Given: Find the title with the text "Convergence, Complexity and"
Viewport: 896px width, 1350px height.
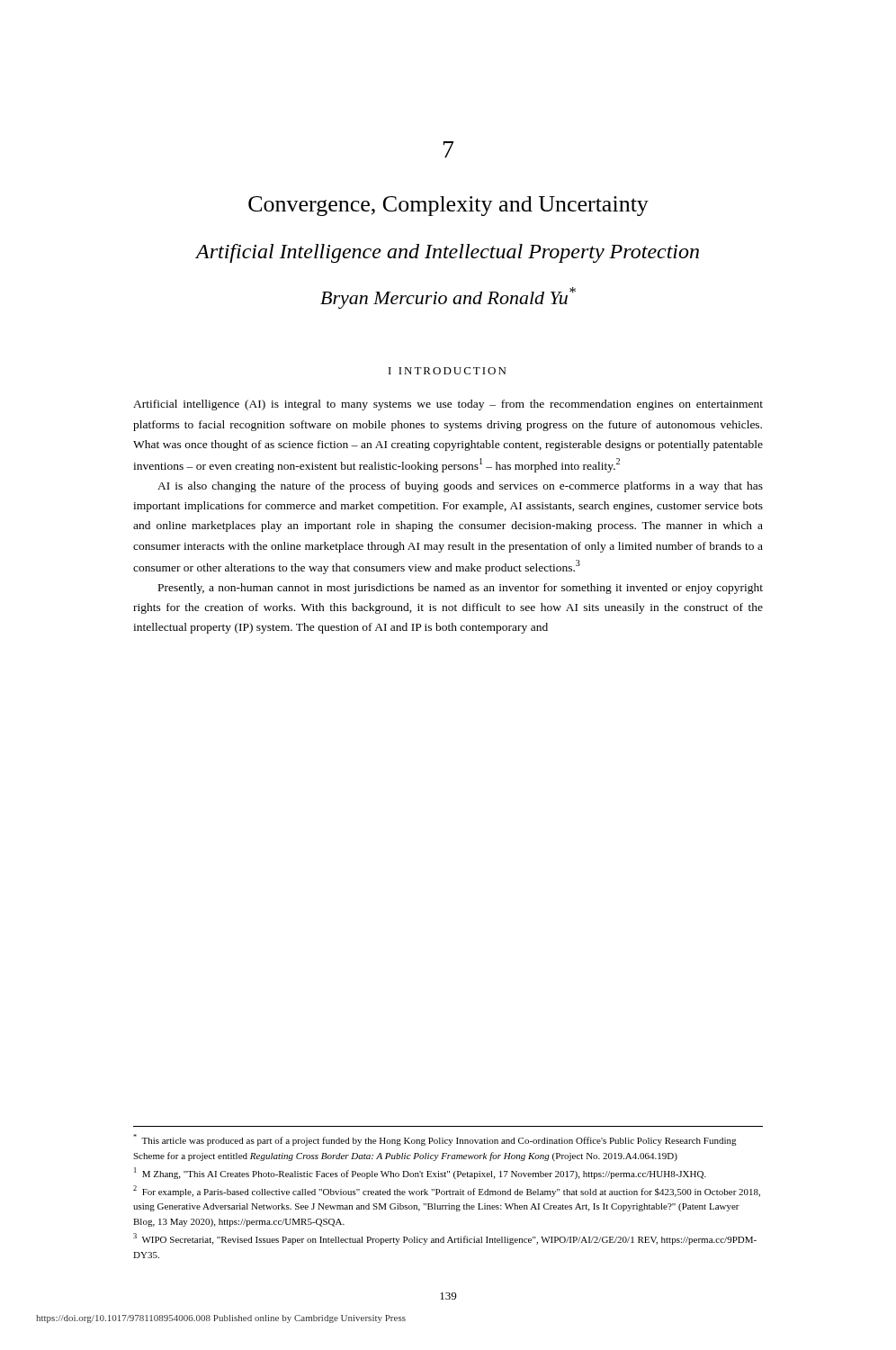Looking at the screenshot, I should tap(448, 204).
